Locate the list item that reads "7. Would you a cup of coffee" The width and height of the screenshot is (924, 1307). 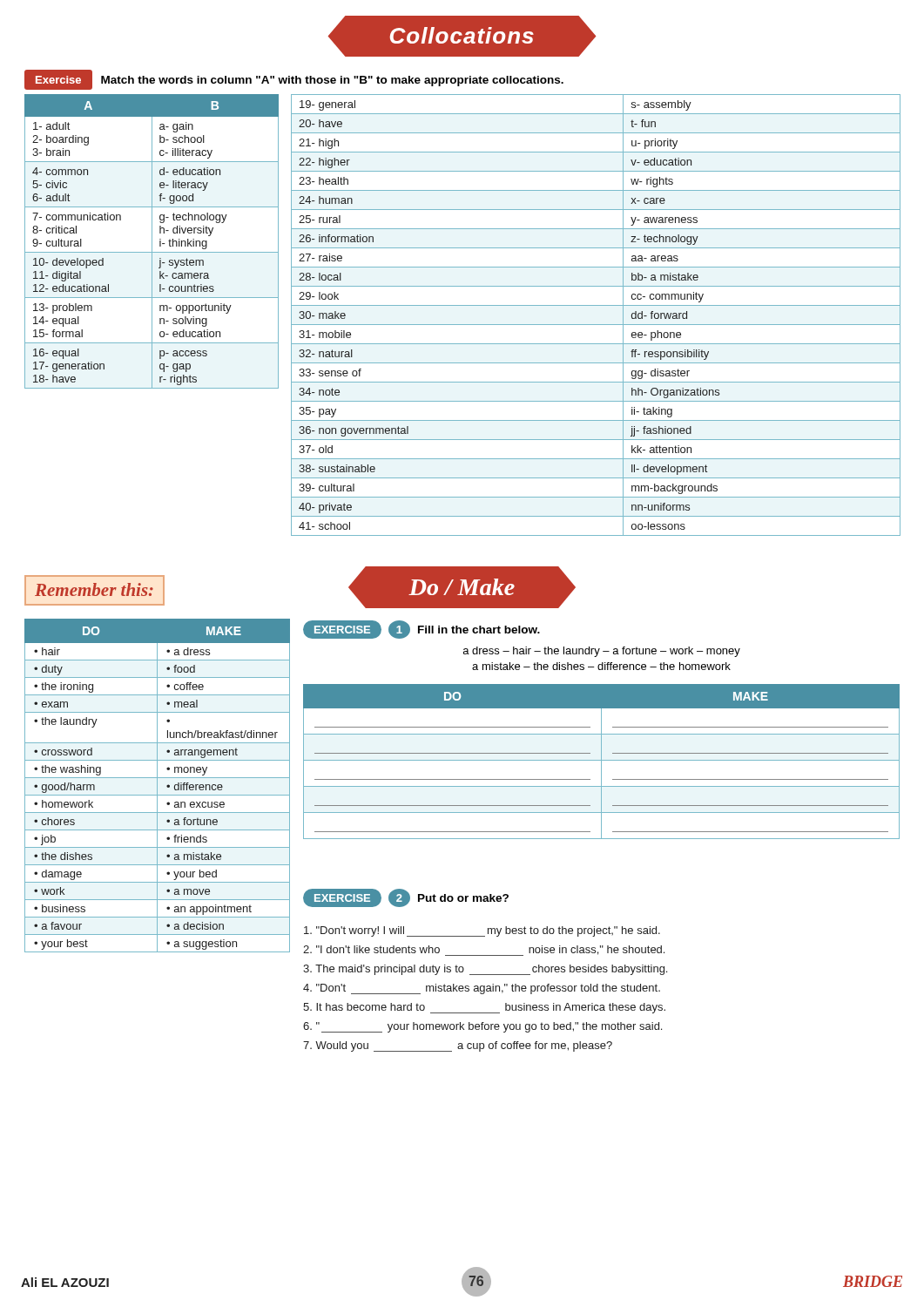458,1045
